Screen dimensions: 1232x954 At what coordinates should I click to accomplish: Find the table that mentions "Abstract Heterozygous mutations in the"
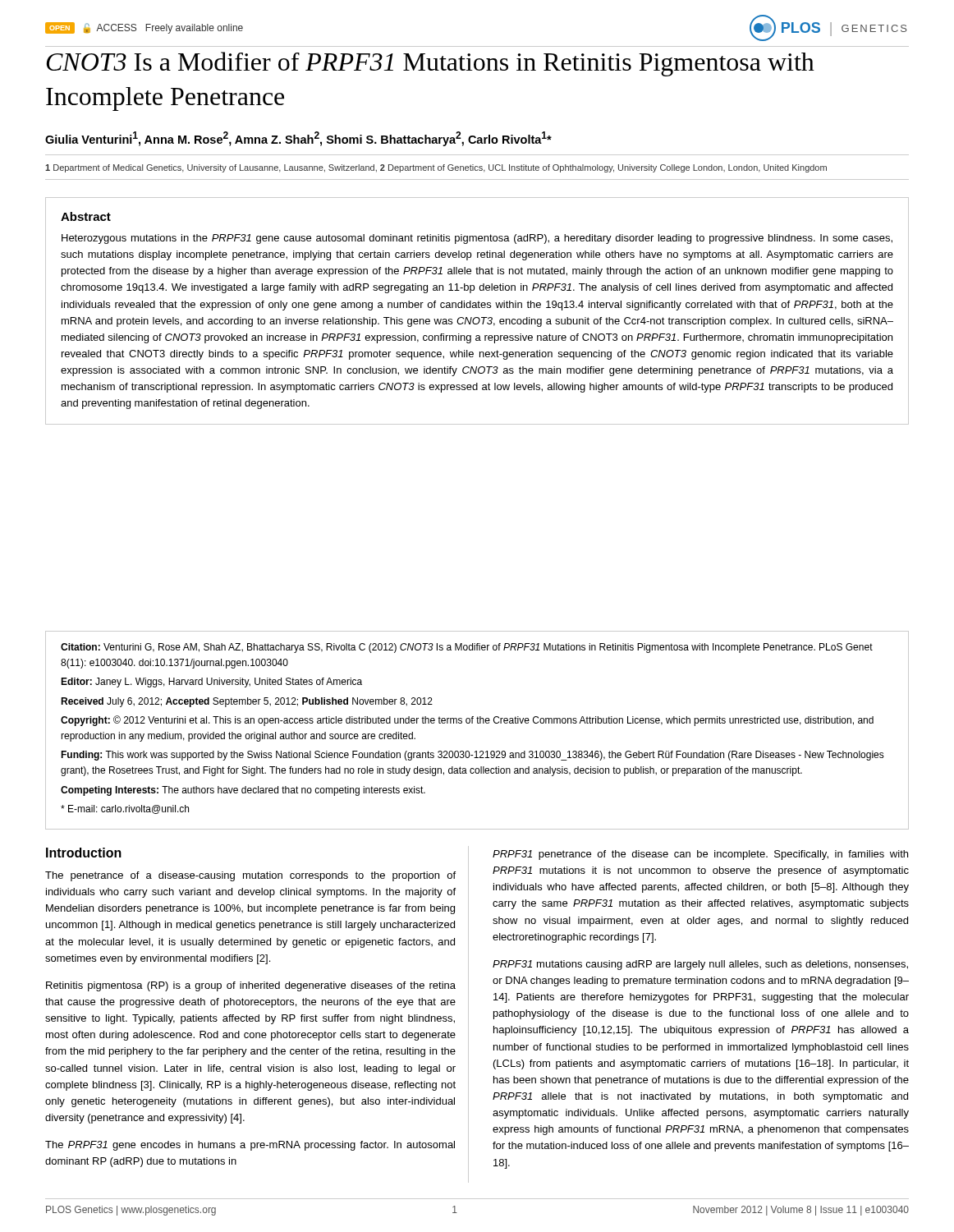click(477, 311)
